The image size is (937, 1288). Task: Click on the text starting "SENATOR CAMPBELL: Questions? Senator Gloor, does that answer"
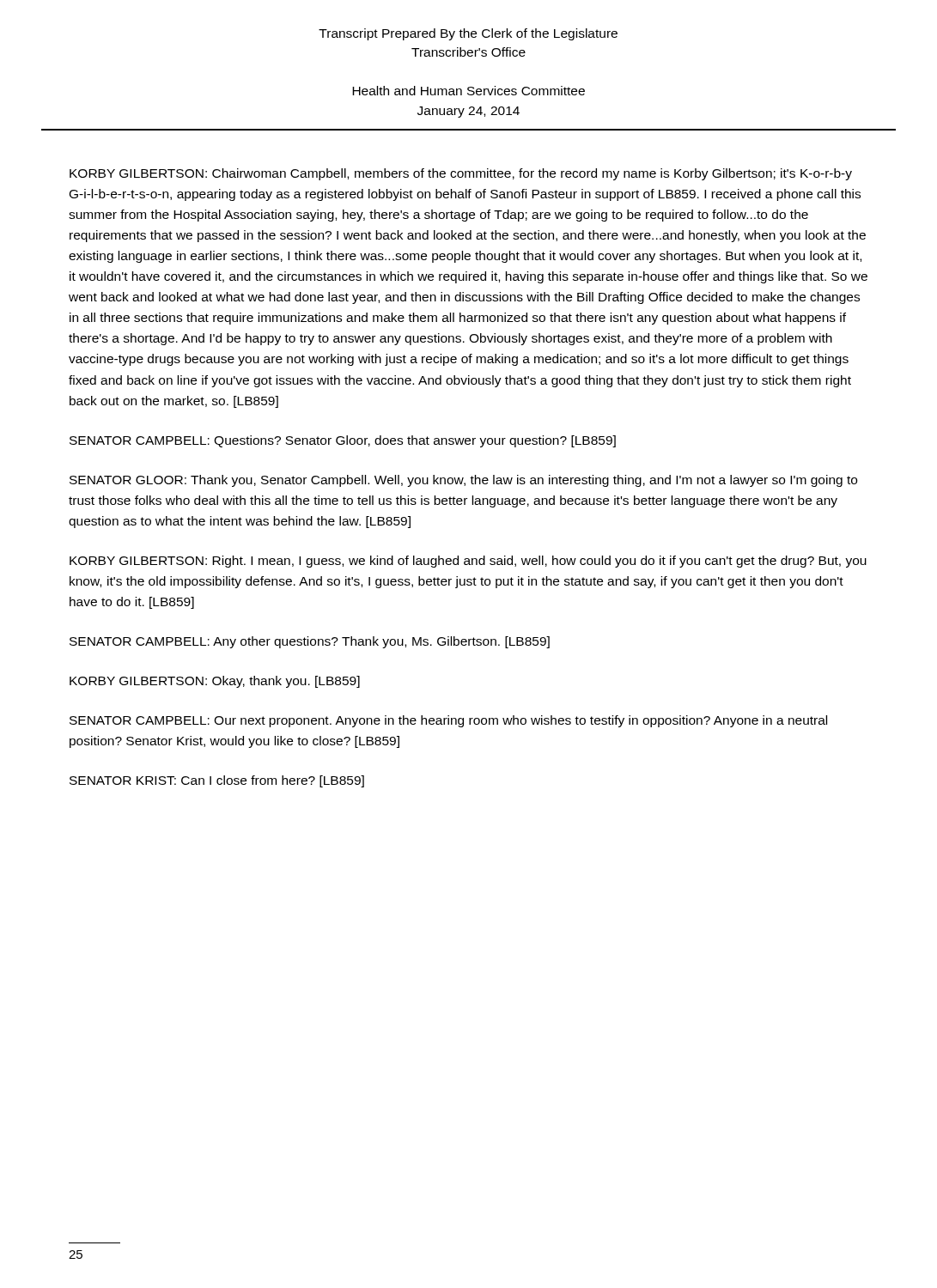(343, 440)
